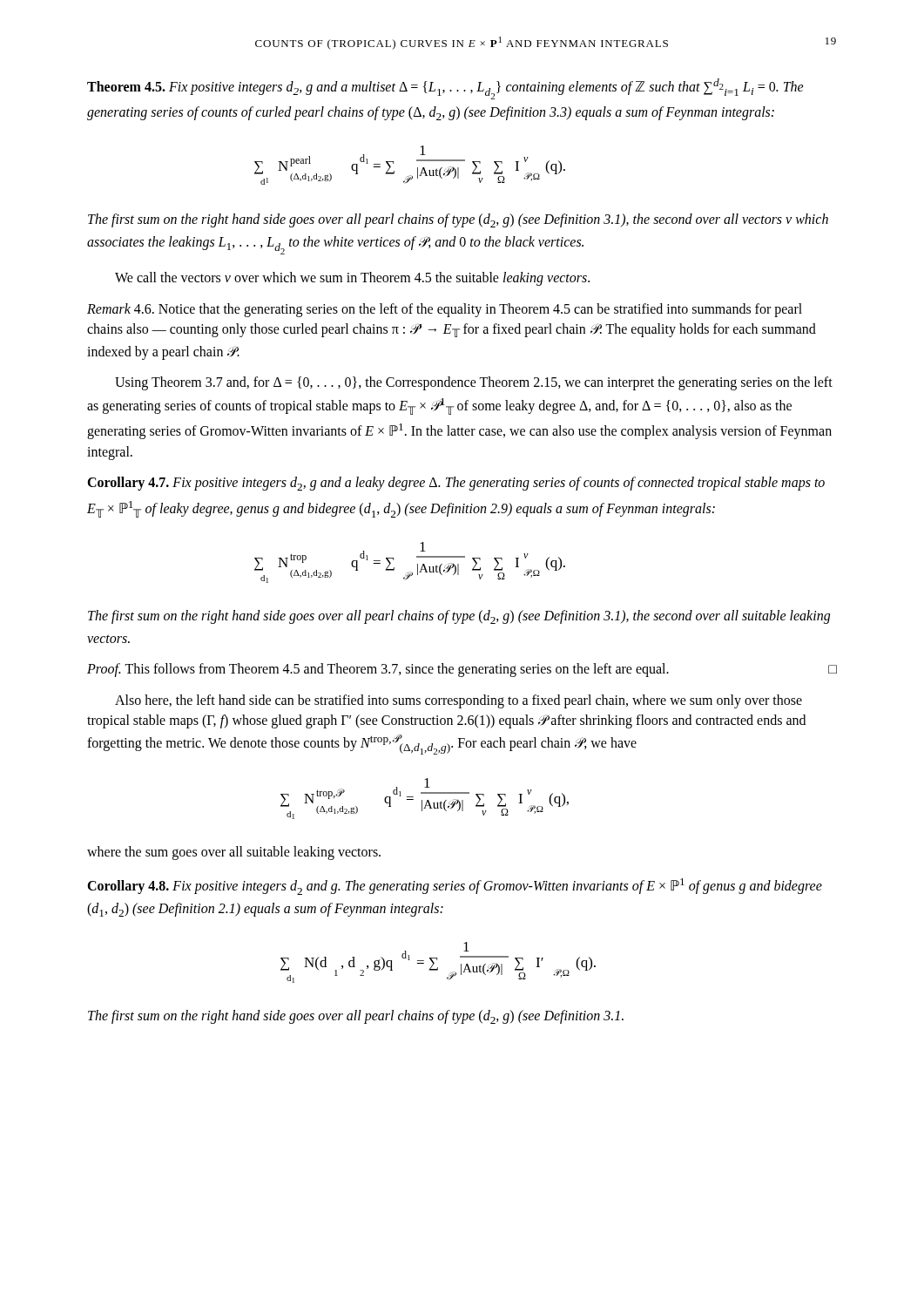Find the region starting "Using Theorem 3.7 and, for"
Image resolution: width=924 pixels, height=1307 pixels.
[460, 417]
